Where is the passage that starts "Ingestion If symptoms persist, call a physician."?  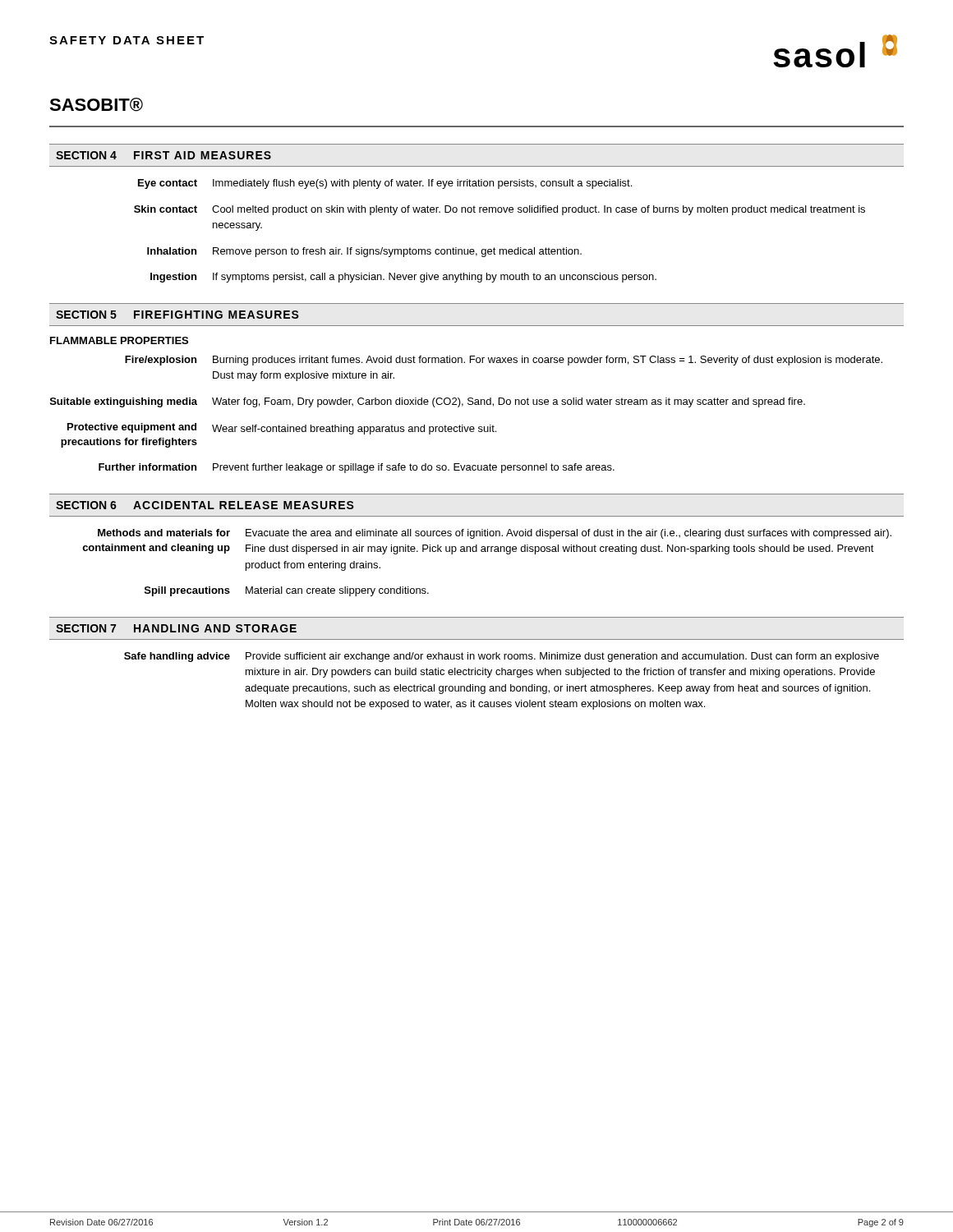tap(476, 277)
